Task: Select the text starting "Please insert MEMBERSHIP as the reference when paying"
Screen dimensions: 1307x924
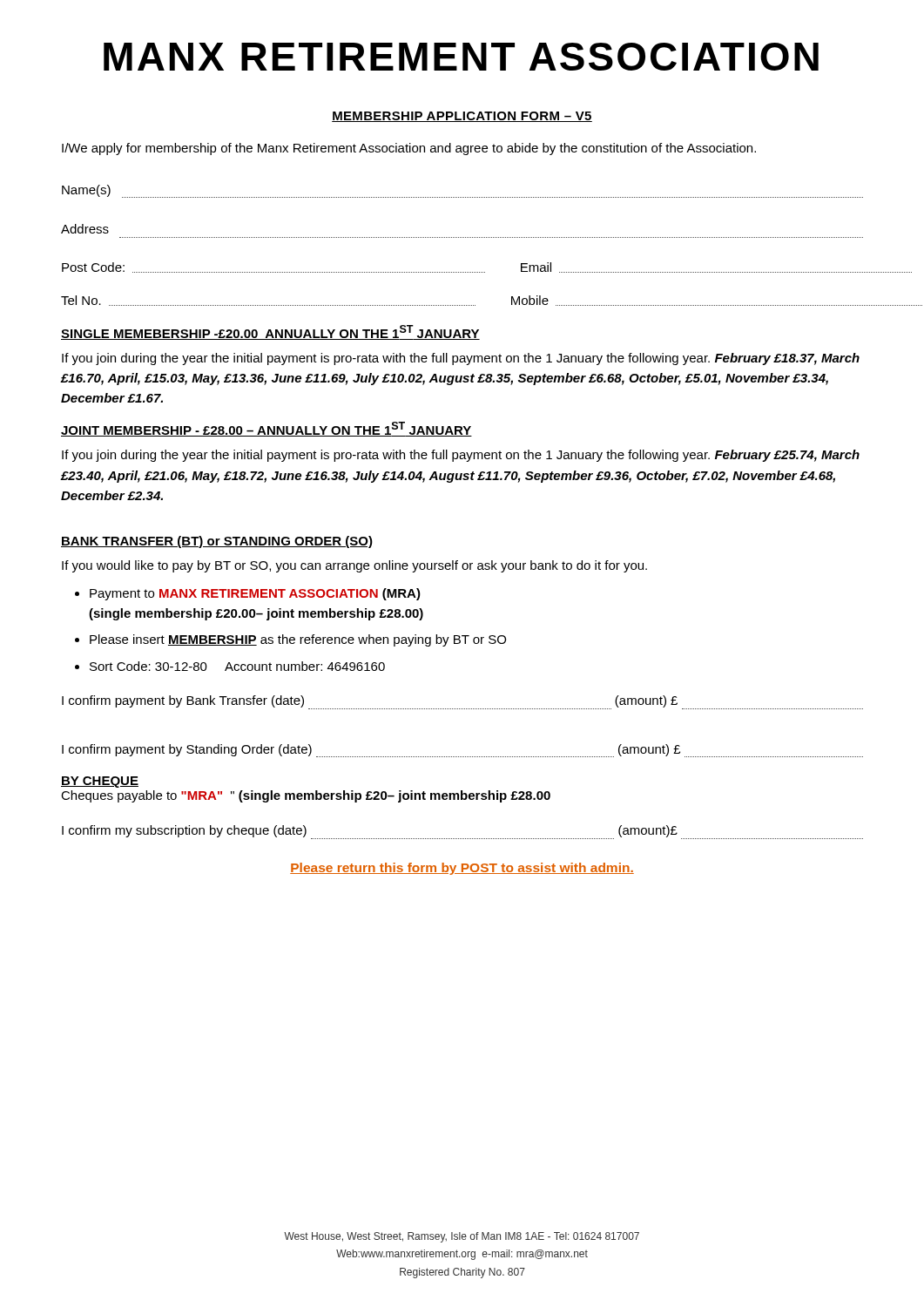Action: click(x=298, y=639)
